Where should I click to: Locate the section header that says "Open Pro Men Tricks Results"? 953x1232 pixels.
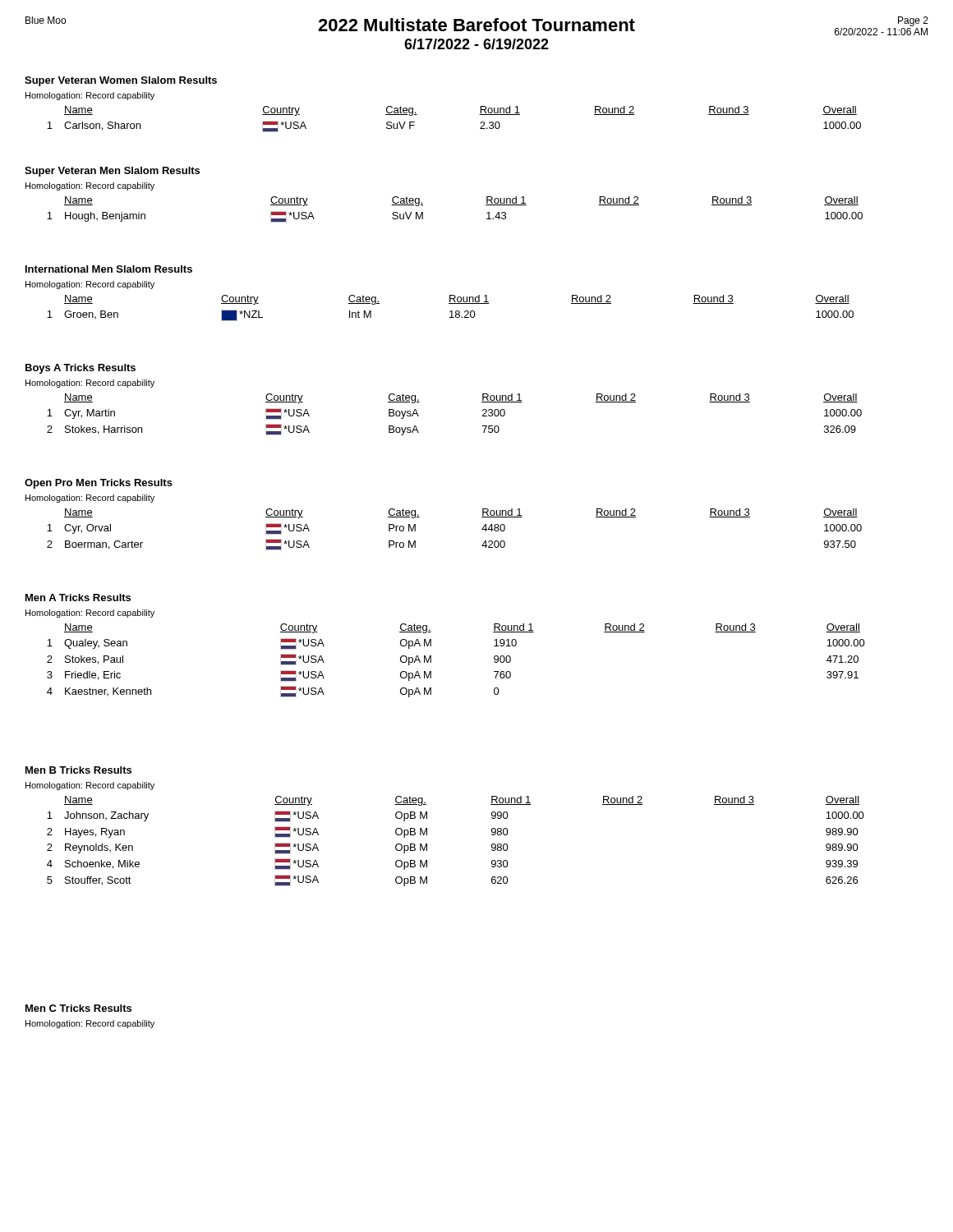pos(99,483)
